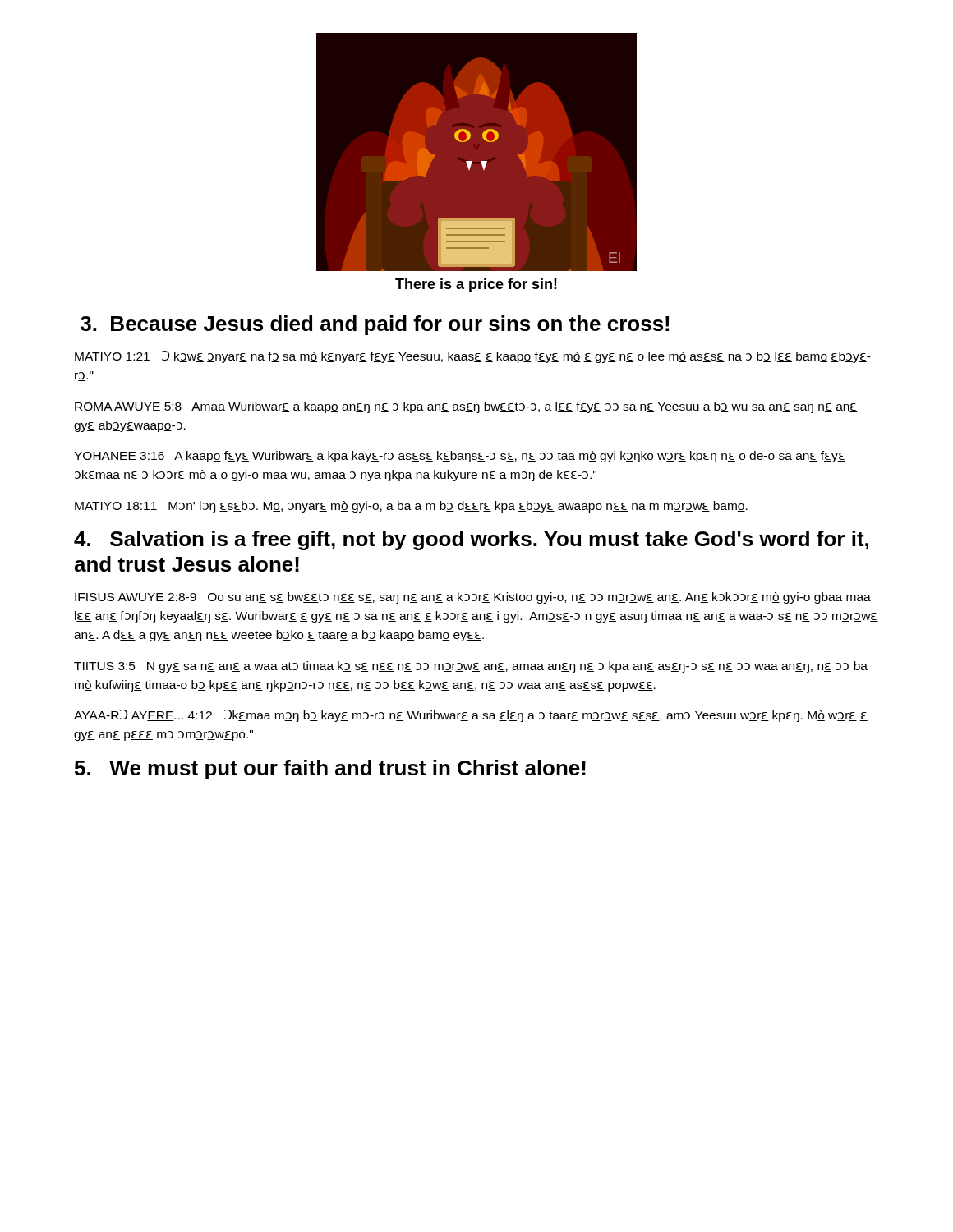
Task: Find the text block starting "YOHANEE 3:16 A kaapo fɛyɛ Wuribwarɛ a"
Action: [460, 465]
